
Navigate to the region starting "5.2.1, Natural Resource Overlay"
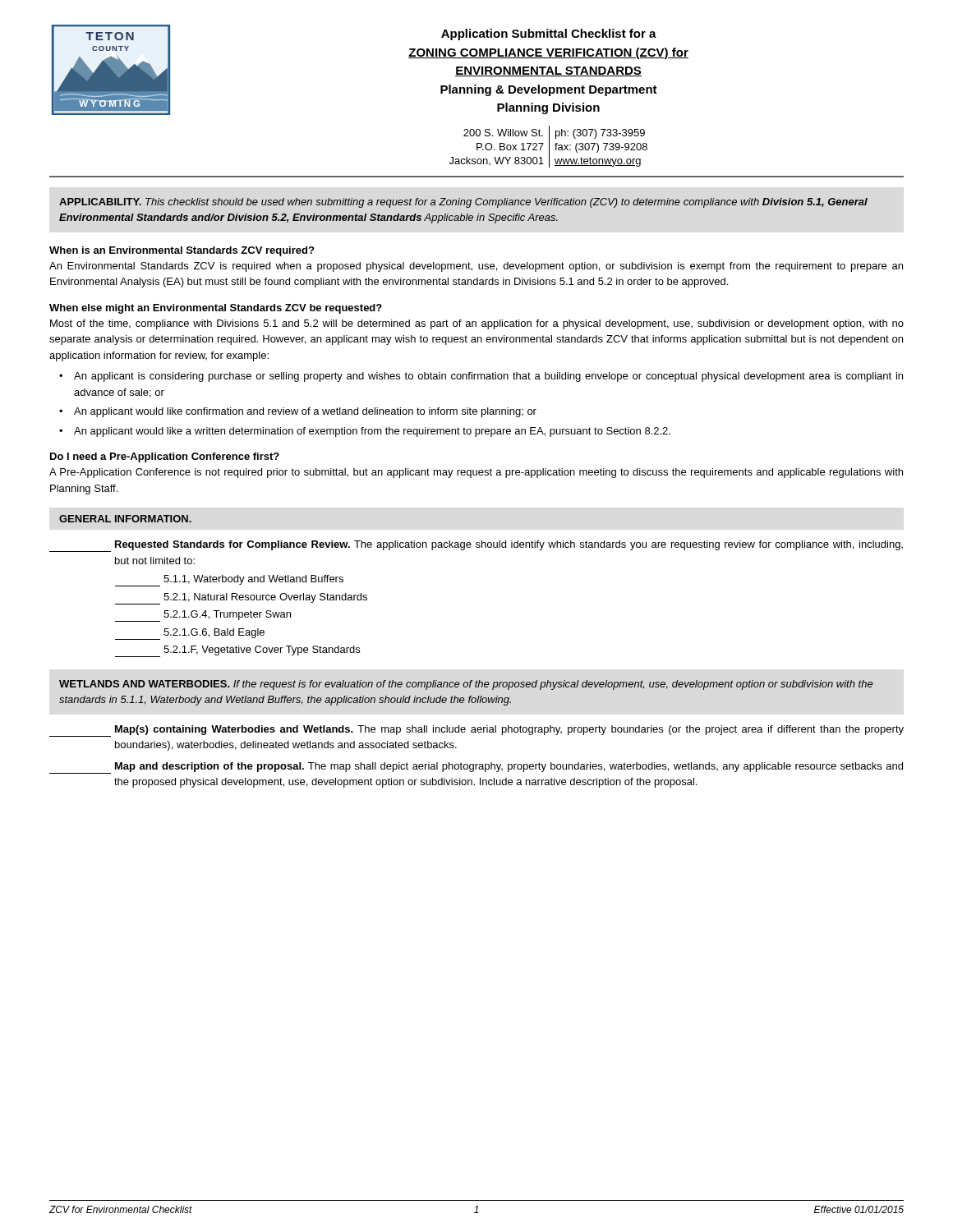[x=241, y=597]
